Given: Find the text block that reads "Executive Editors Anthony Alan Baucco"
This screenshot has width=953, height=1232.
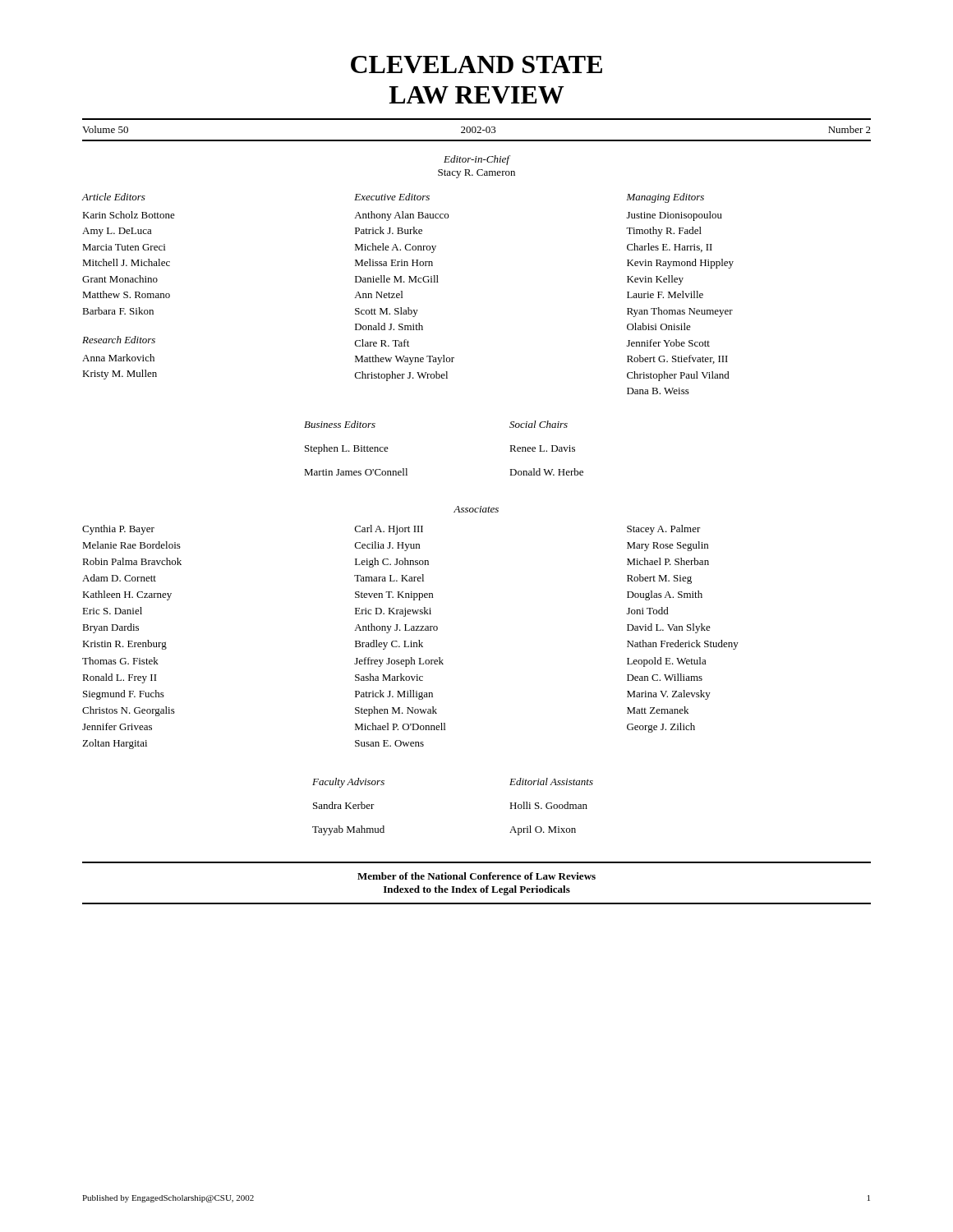Looking at the screenshot, I should (392, 197).
